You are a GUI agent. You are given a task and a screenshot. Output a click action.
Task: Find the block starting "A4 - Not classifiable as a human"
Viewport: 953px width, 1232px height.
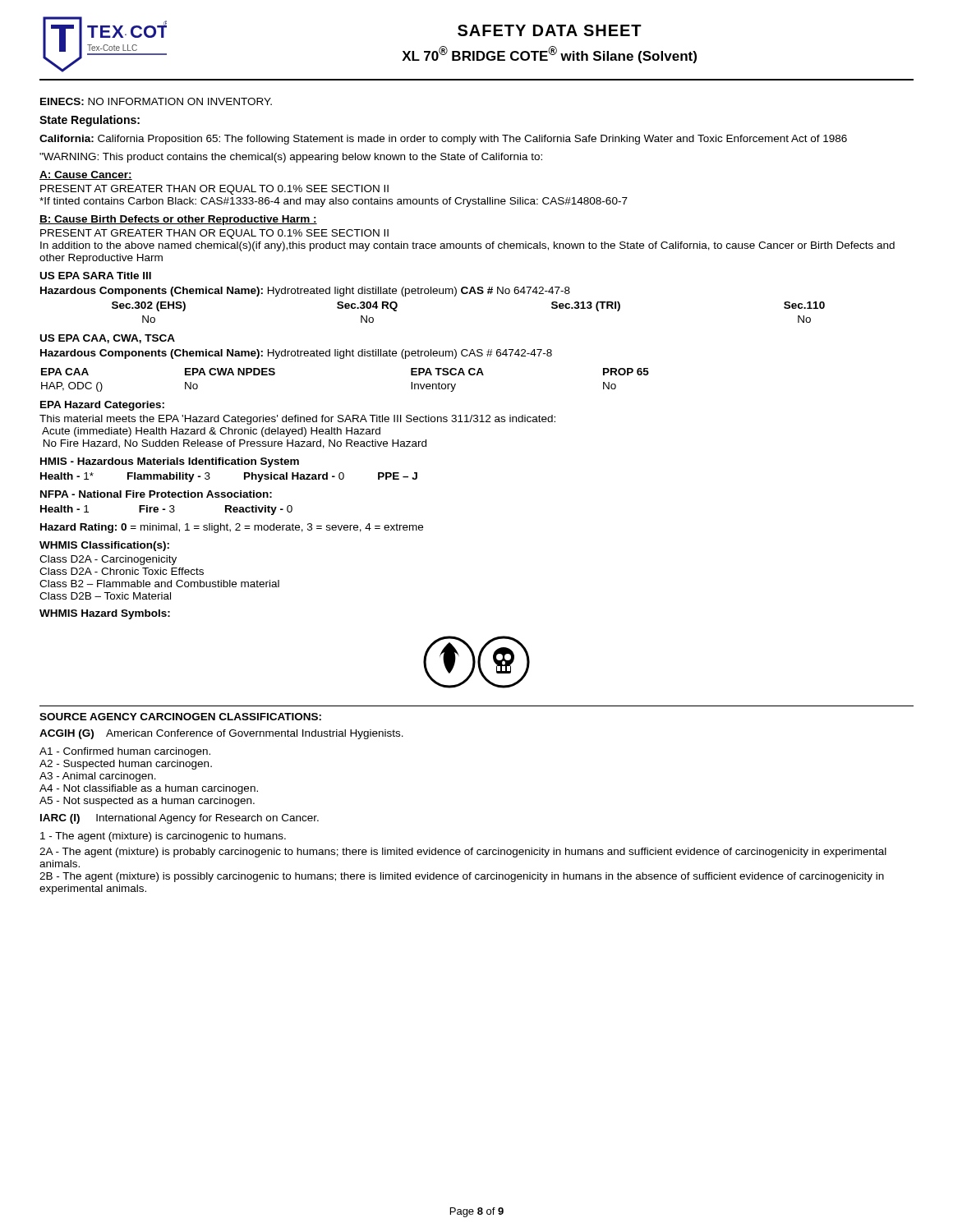[149, 788]
